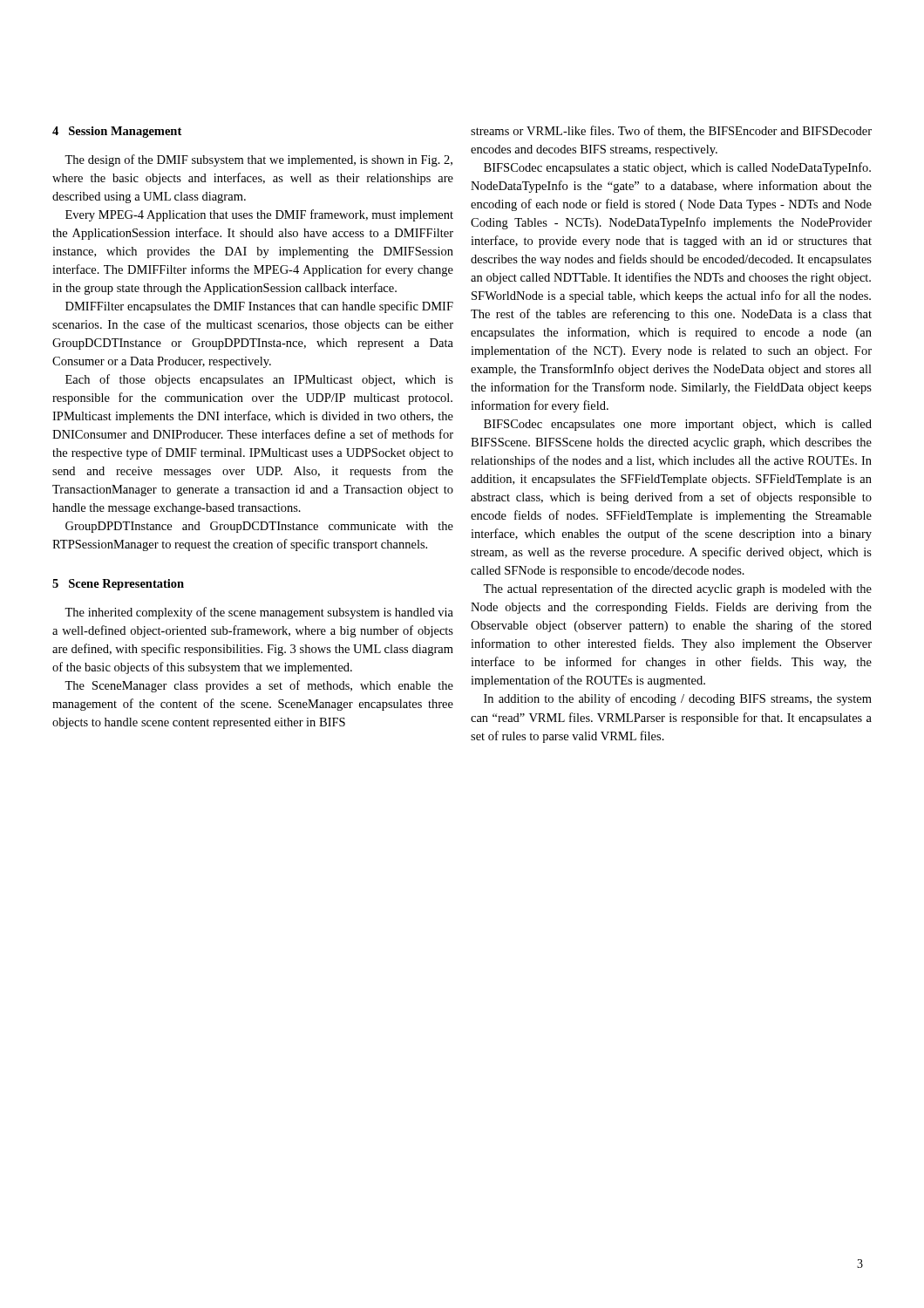The image size is (924, 1308).
Task: Find the text block with the text "DMIFFilter encapsulates the DMIF Instances that"
Action: 253,334
